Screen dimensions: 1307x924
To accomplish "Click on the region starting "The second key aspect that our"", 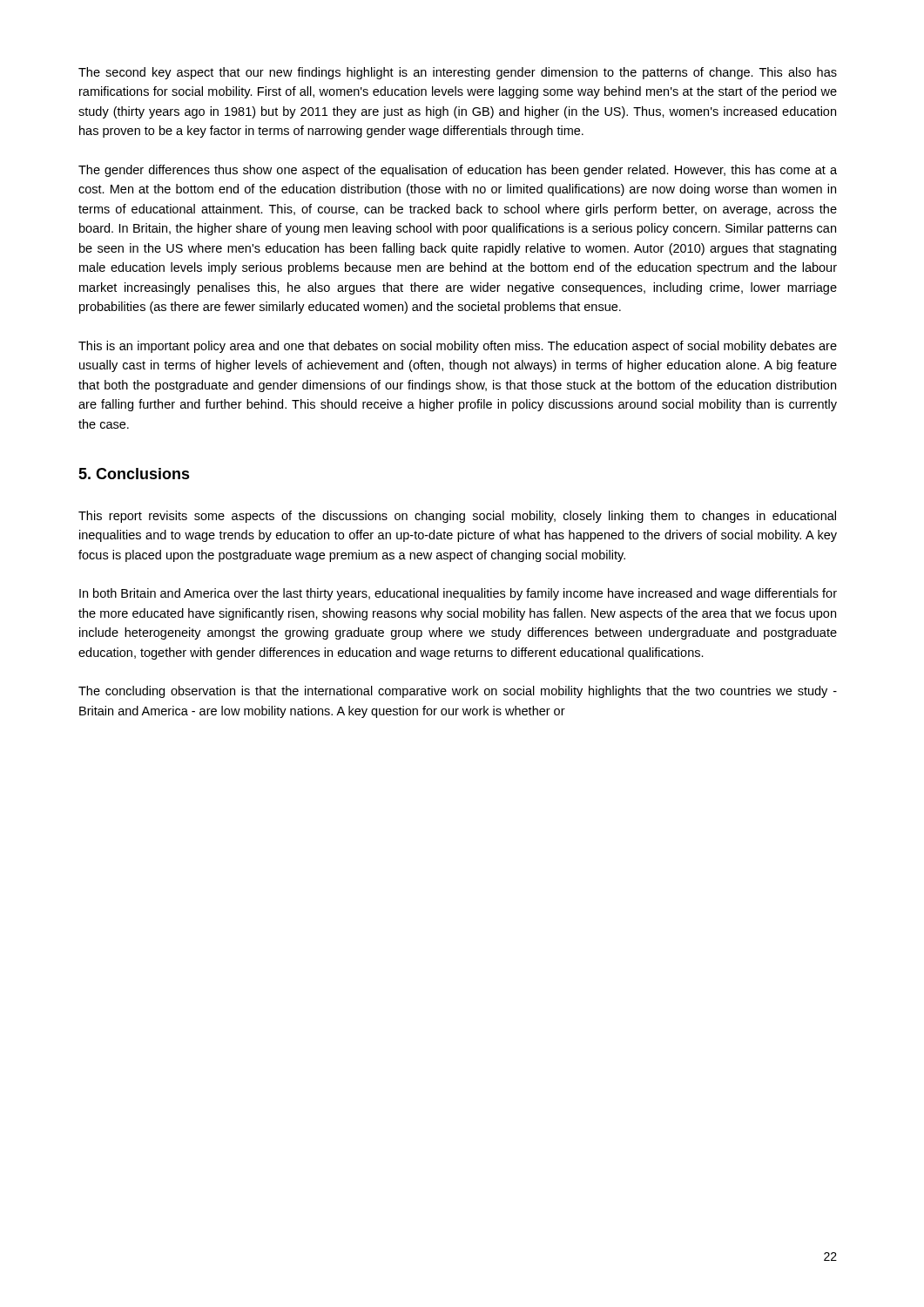I will 458,102.
